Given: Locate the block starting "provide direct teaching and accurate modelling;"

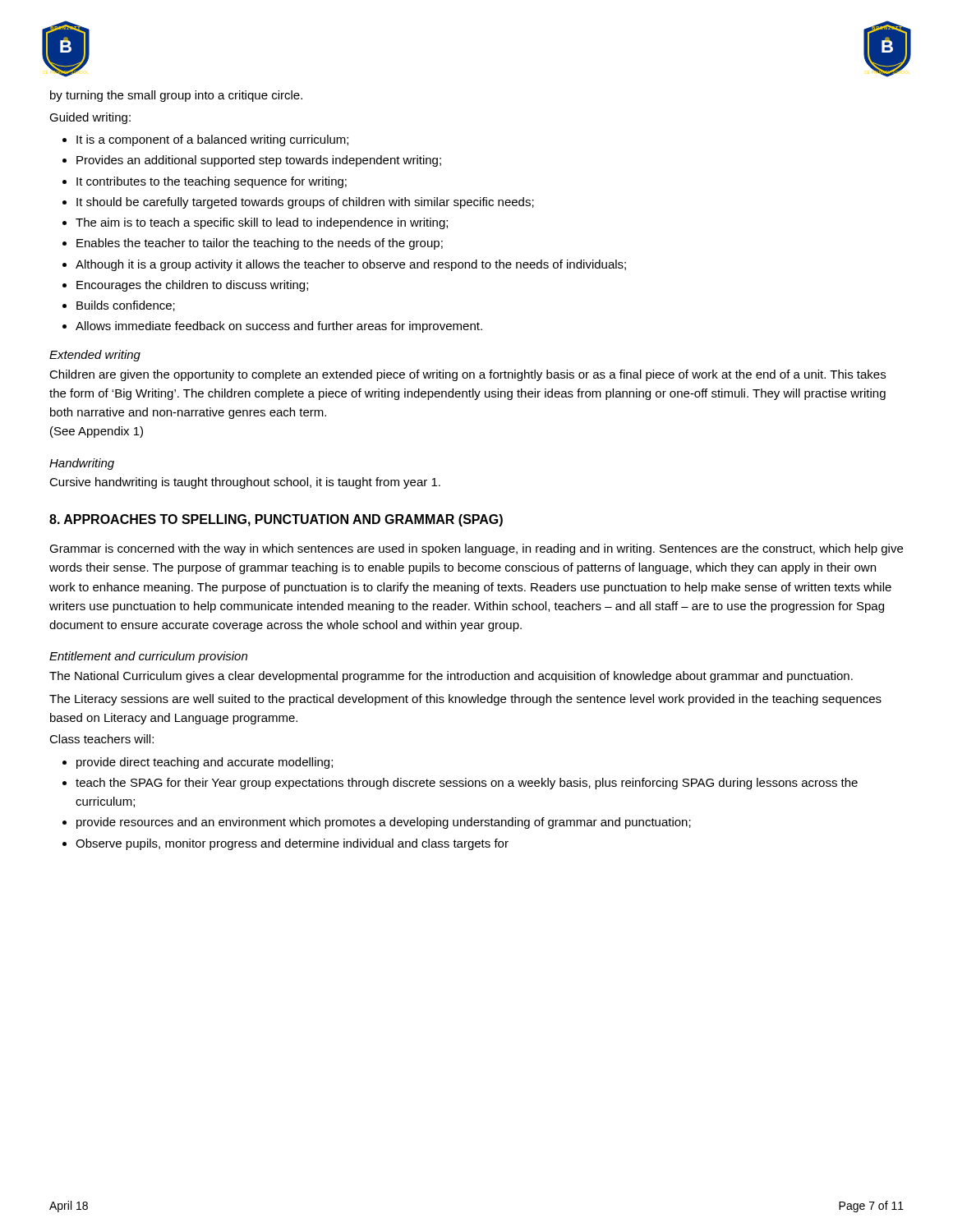Looking at the screenshot, I should pos(205,761).
